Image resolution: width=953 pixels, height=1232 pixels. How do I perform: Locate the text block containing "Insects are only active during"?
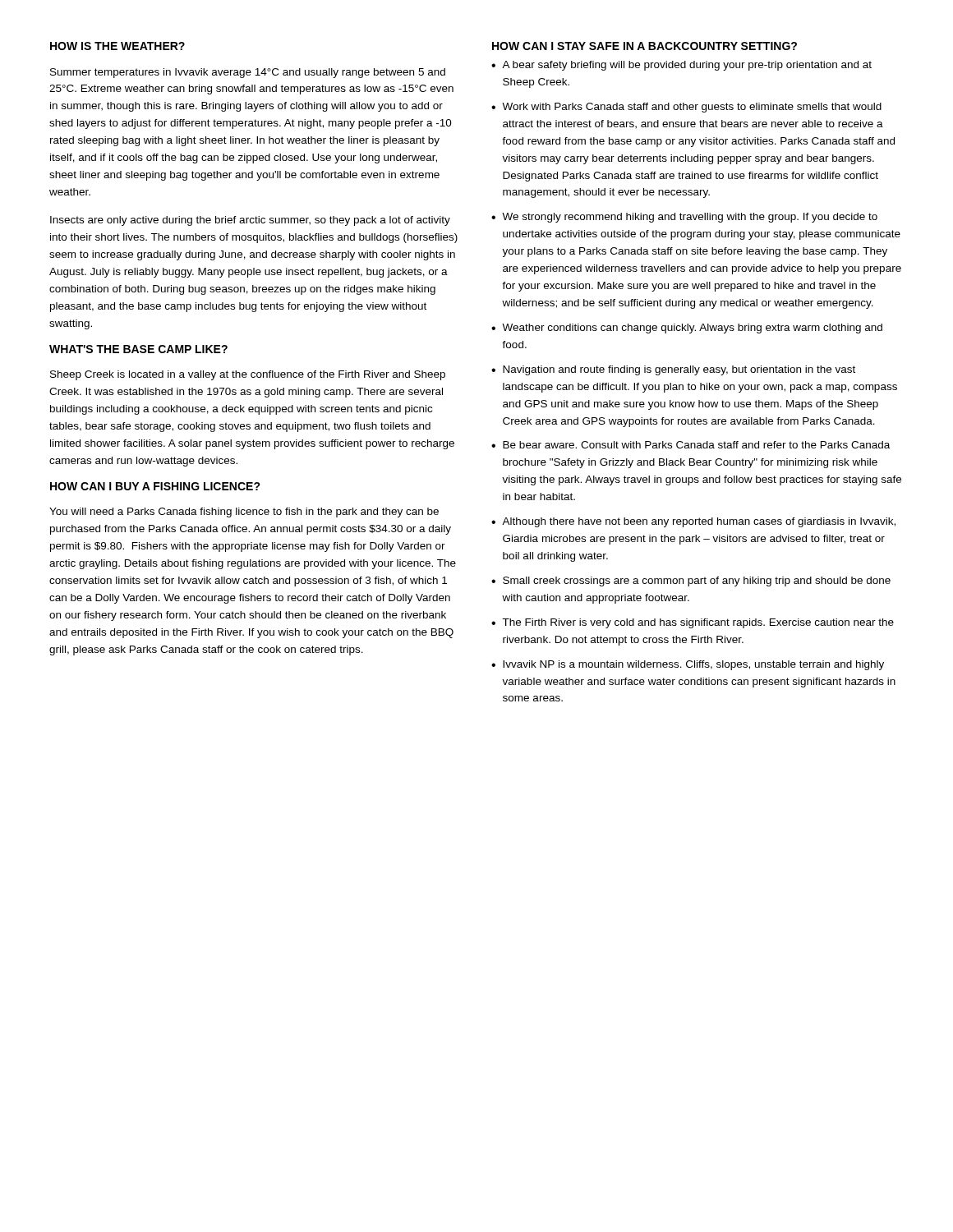(x=255, y=272)
